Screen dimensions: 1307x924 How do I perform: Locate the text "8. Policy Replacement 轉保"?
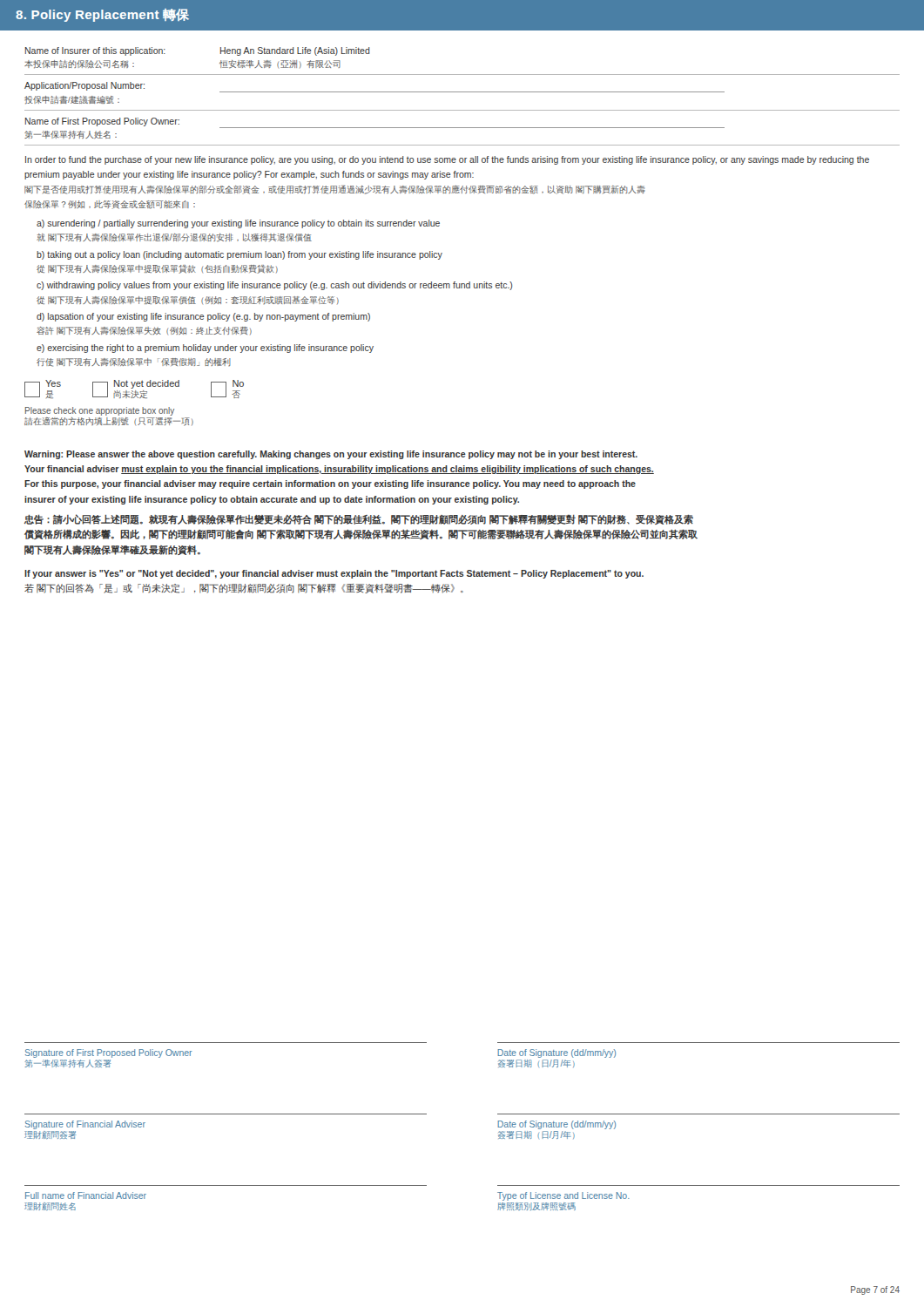click(103, 14)
